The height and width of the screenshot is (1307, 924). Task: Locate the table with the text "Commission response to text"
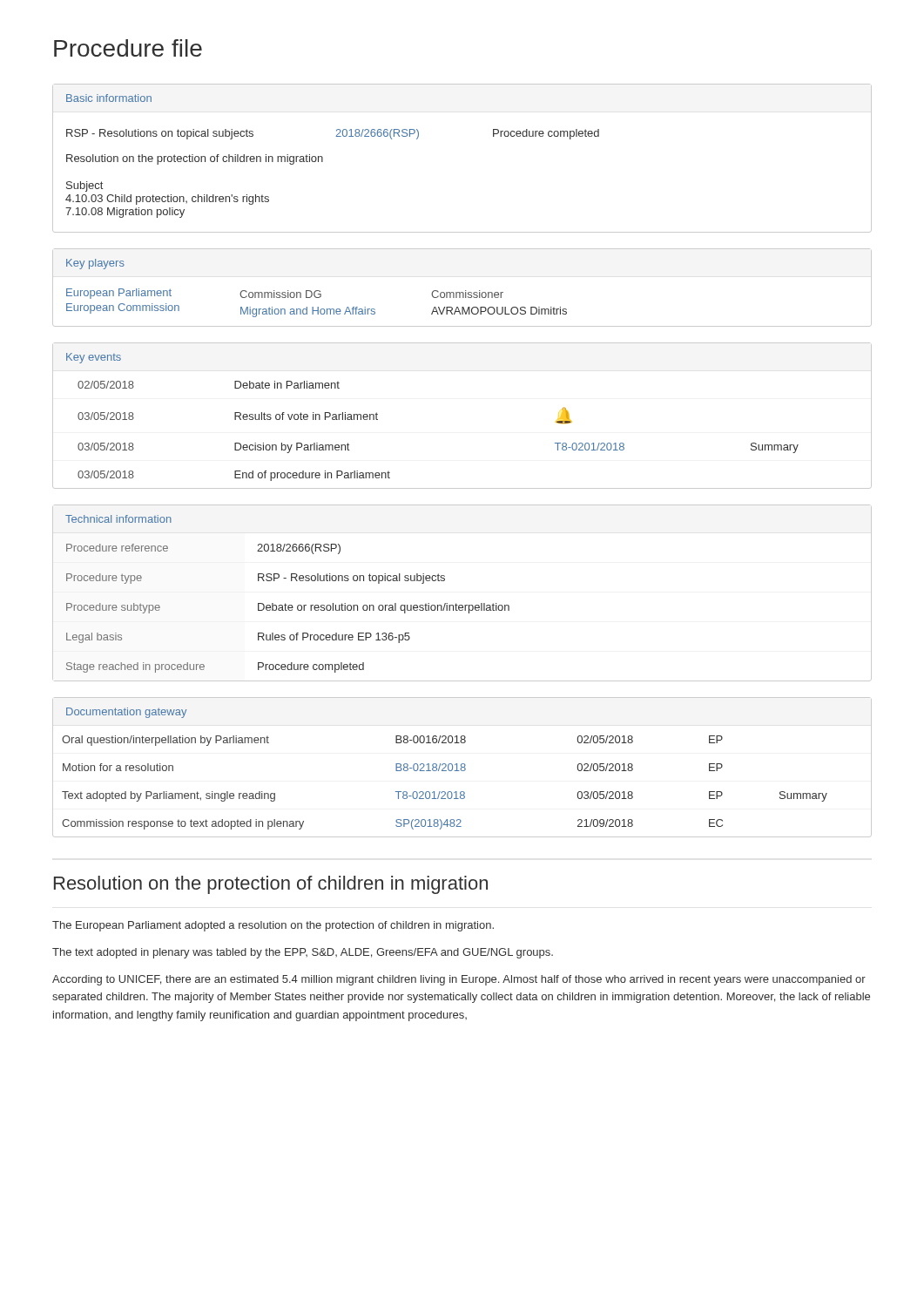[462, 767]
